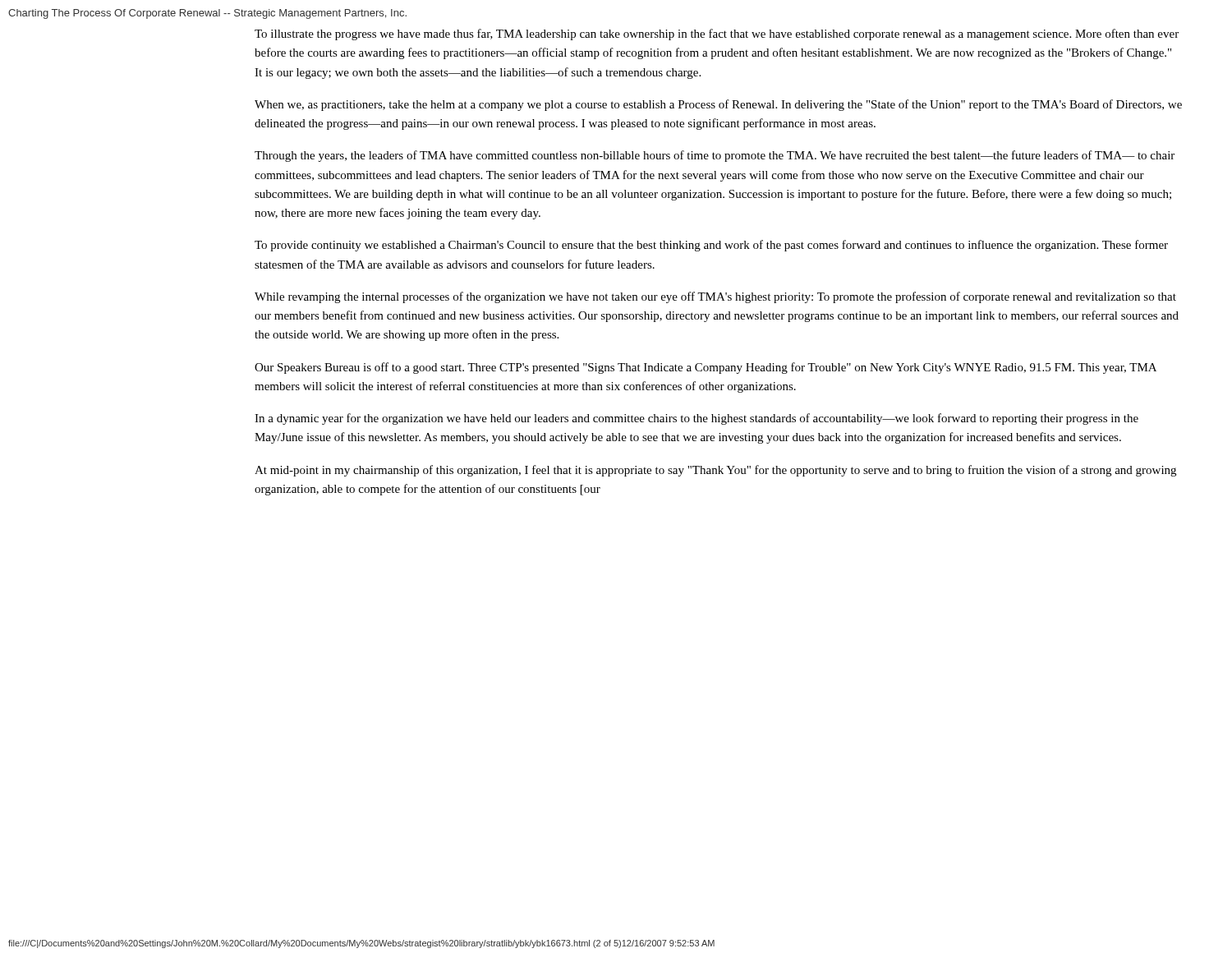This screenshot has height=953, width=1232.
Task: Locate the text block that says "To illustrate the progress we have made thus"
Action: pyautogui.click(x=717, y=53)
